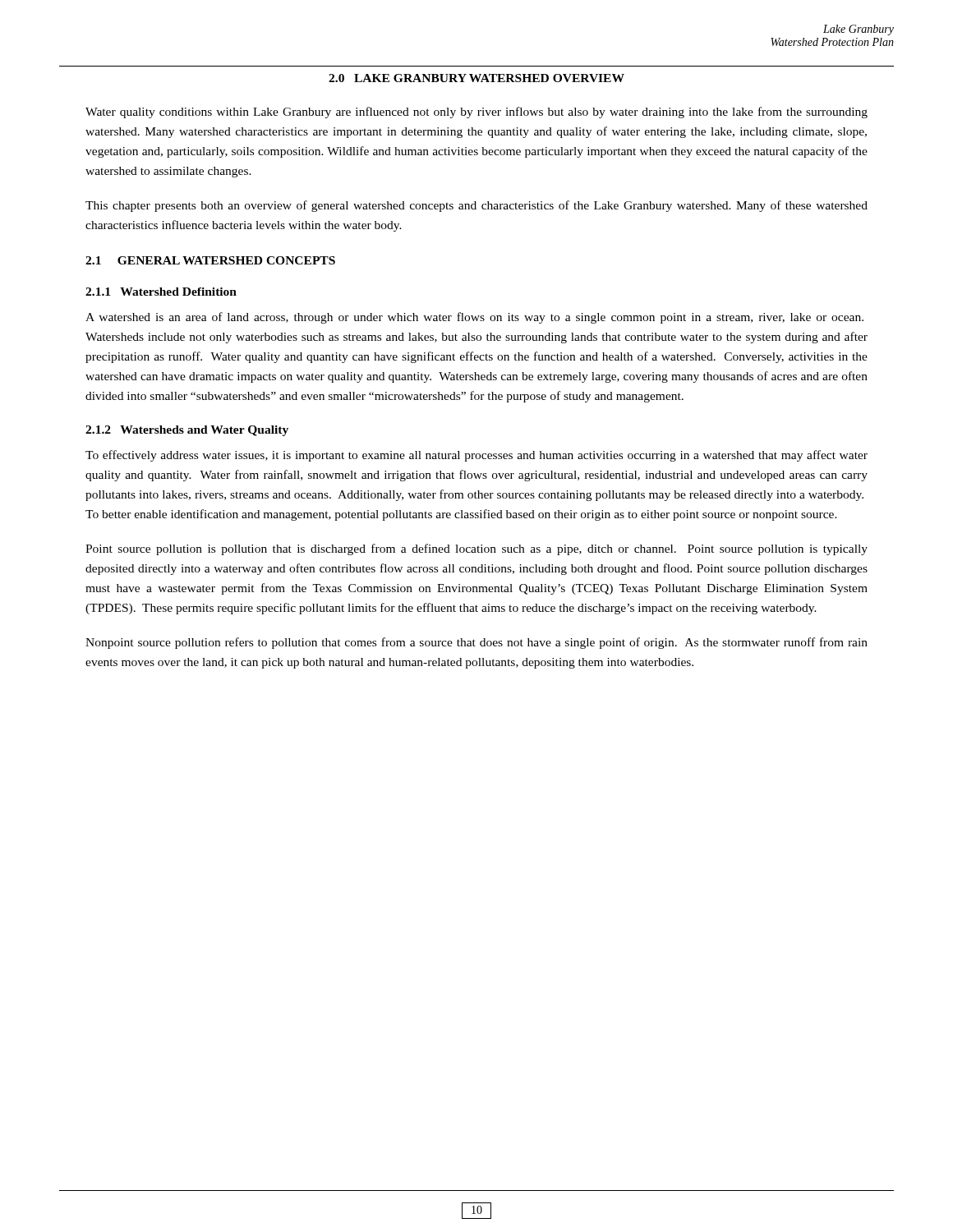Select the text block containing "This chapter presents"
Viewport: 953px width, 1232px height.
pos(476,215)
